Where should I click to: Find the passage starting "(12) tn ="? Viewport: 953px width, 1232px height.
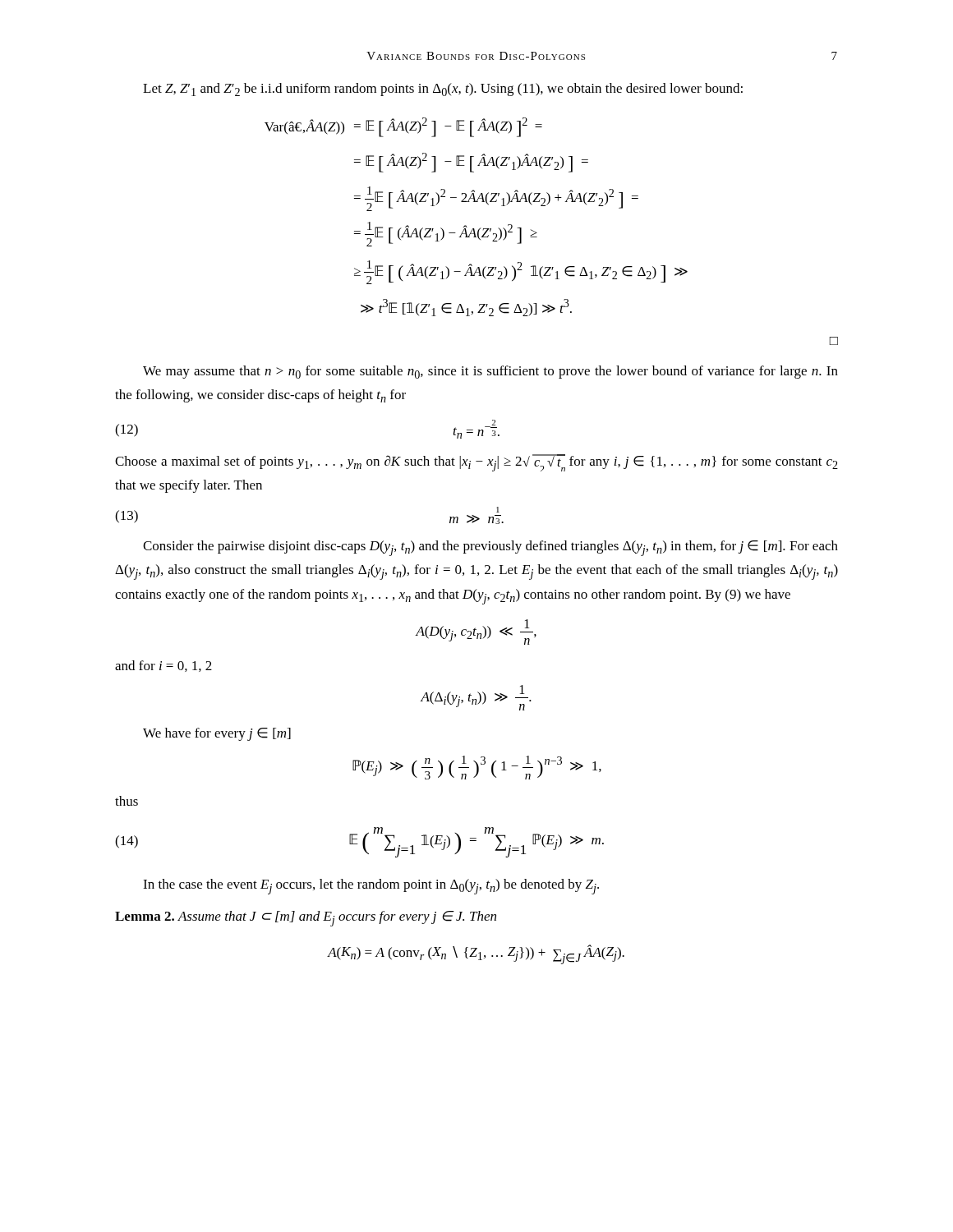[x=452, y=430]
